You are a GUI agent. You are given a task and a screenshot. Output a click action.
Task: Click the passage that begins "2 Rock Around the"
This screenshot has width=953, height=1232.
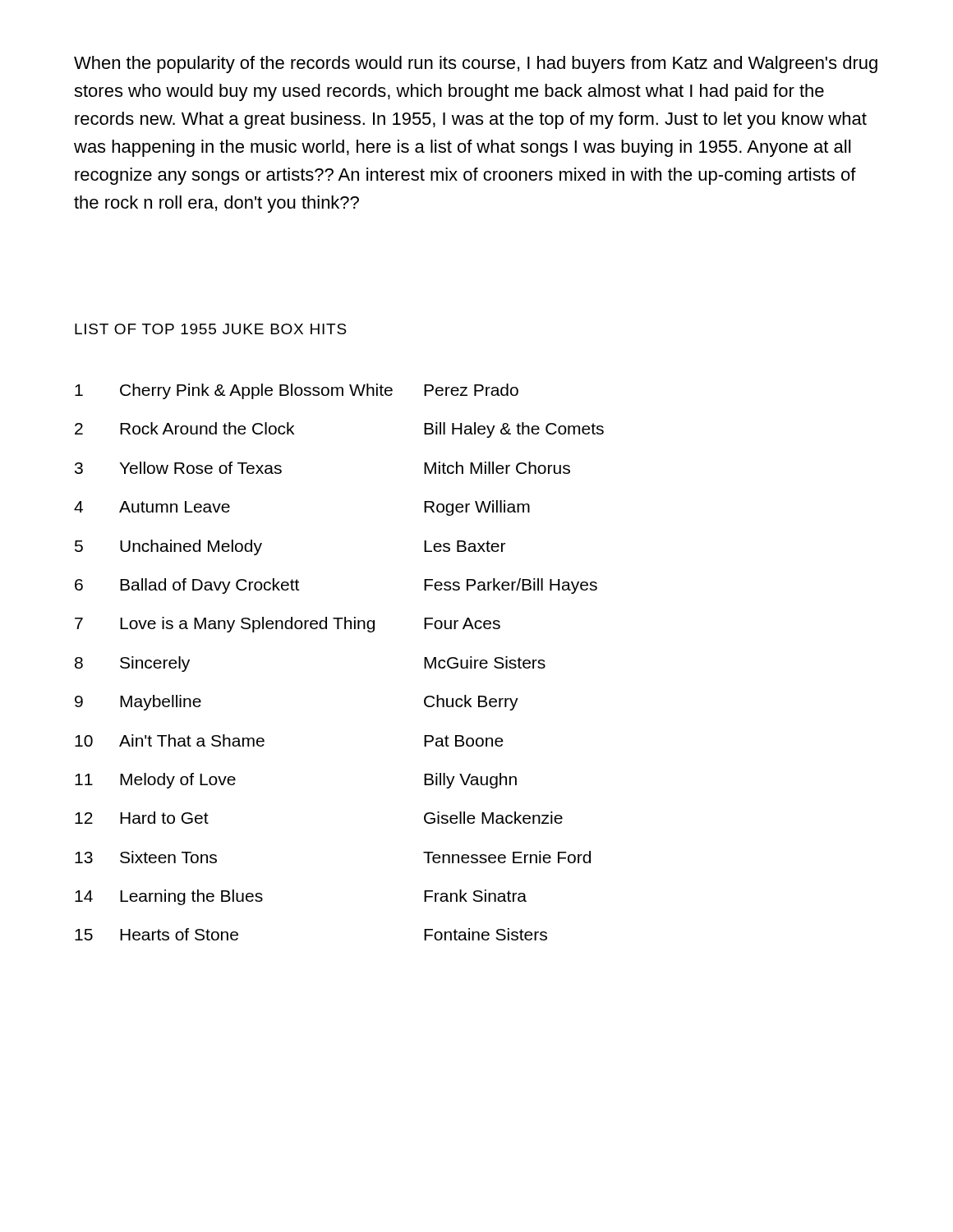(x=476, y=429)
